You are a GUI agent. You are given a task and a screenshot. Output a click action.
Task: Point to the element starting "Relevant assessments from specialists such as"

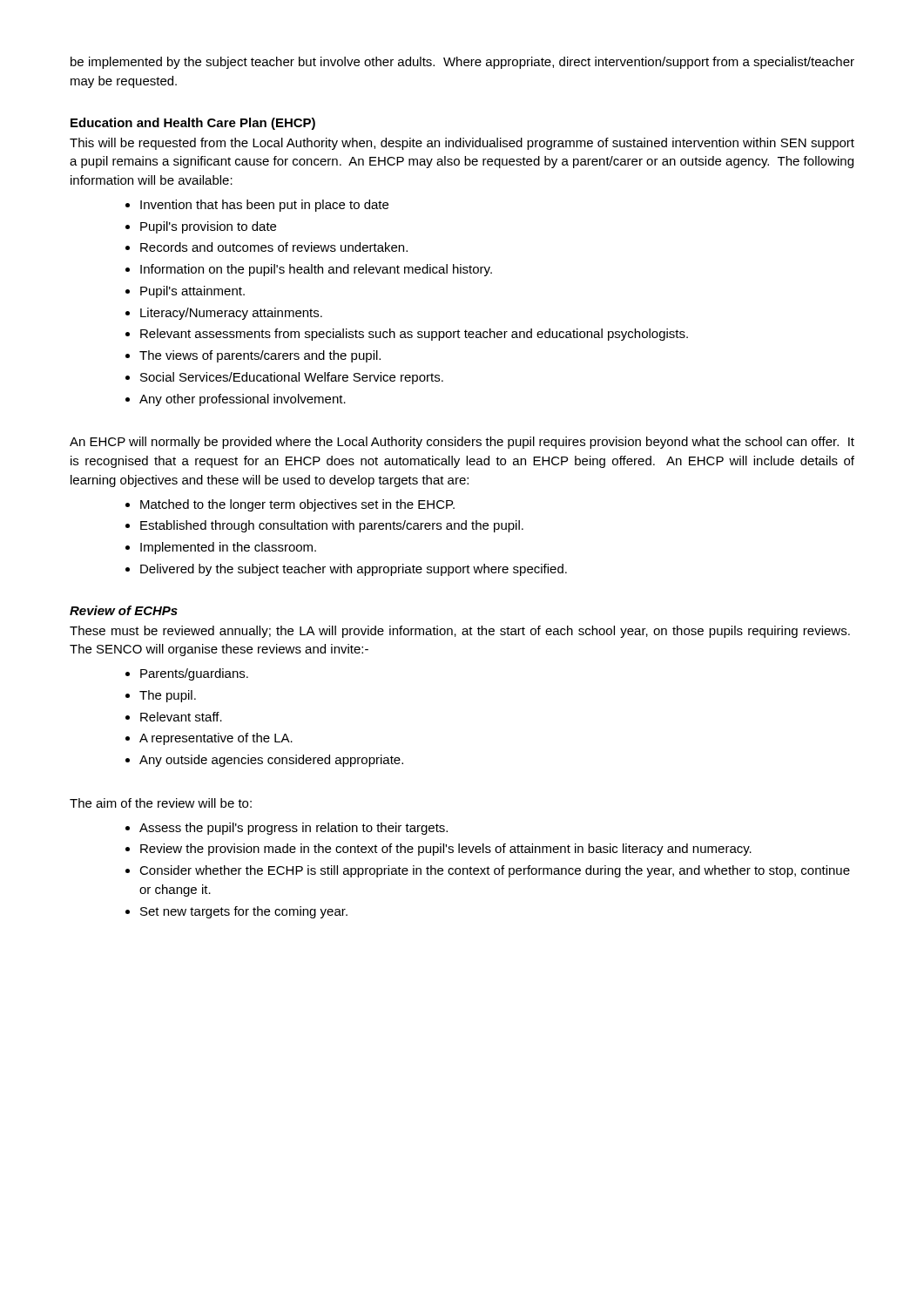click(x=414, y=333)
